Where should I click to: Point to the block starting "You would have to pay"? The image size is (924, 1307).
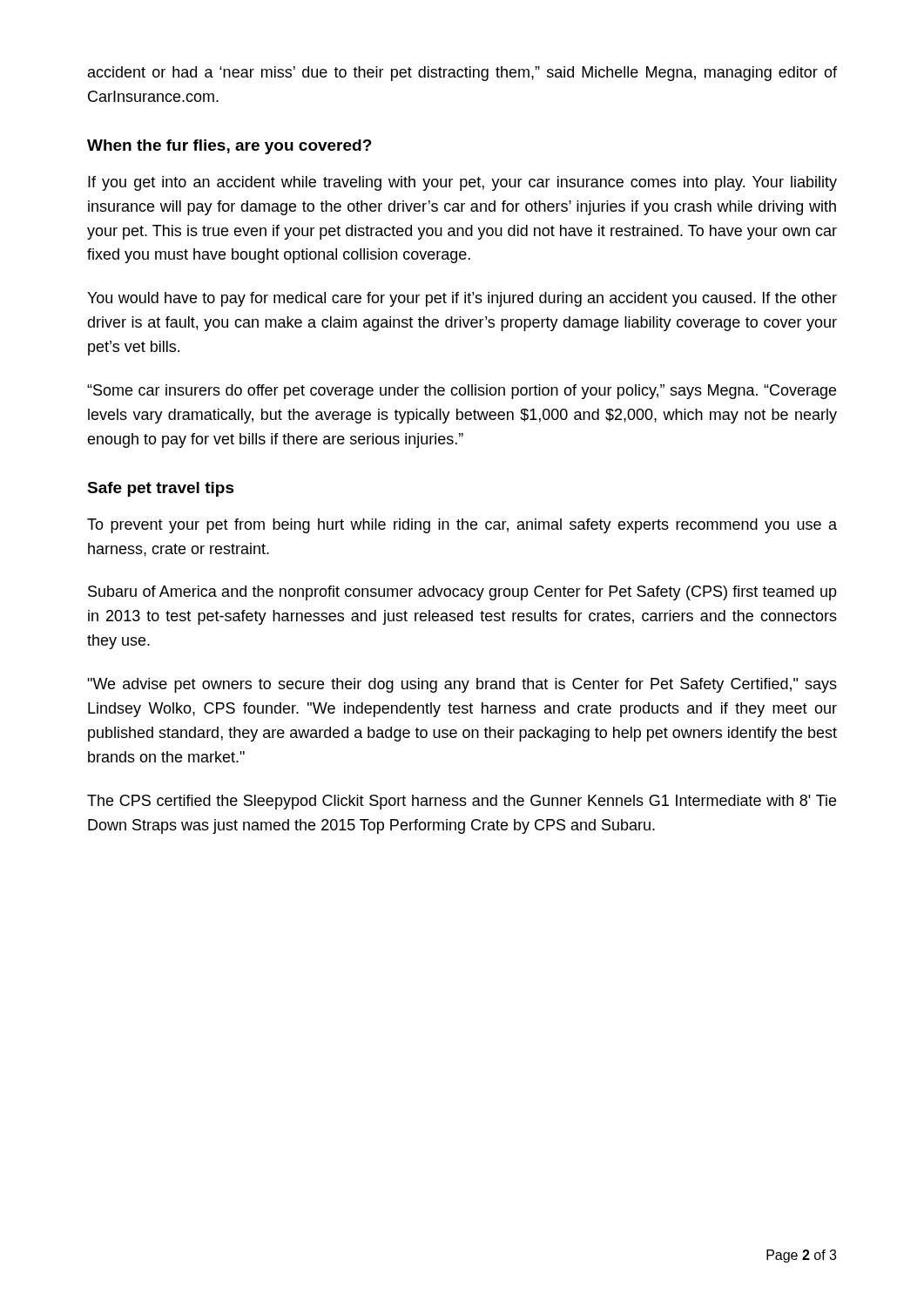[462, 323]
